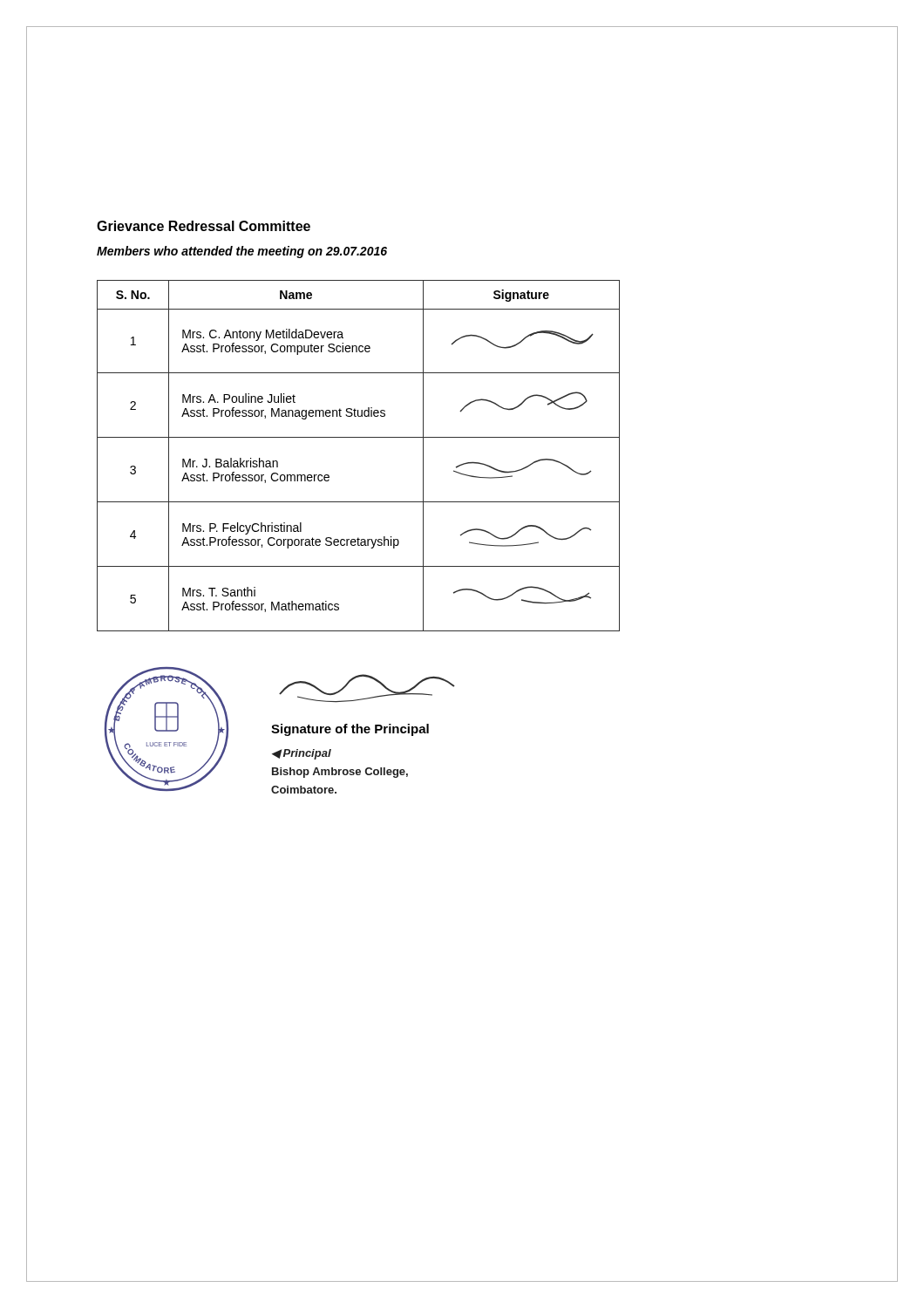Viewport: 924px width, 1308px height.
Task: Select the text starting "Members who attended the"
Action: pyautogui.click(x=242, y=251)
